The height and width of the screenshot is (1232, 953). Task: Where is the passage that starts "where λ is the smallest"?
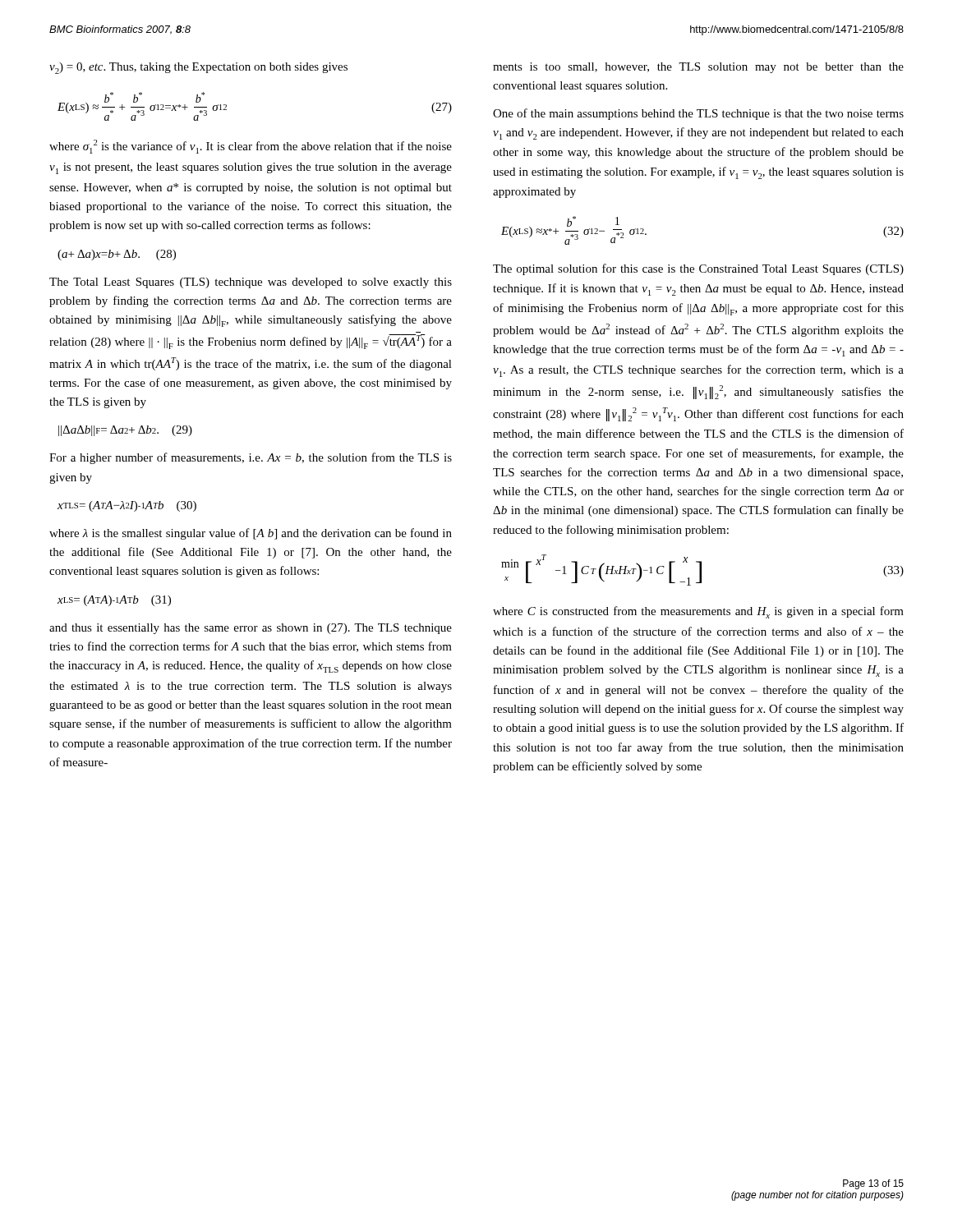(x=251, y=552)
